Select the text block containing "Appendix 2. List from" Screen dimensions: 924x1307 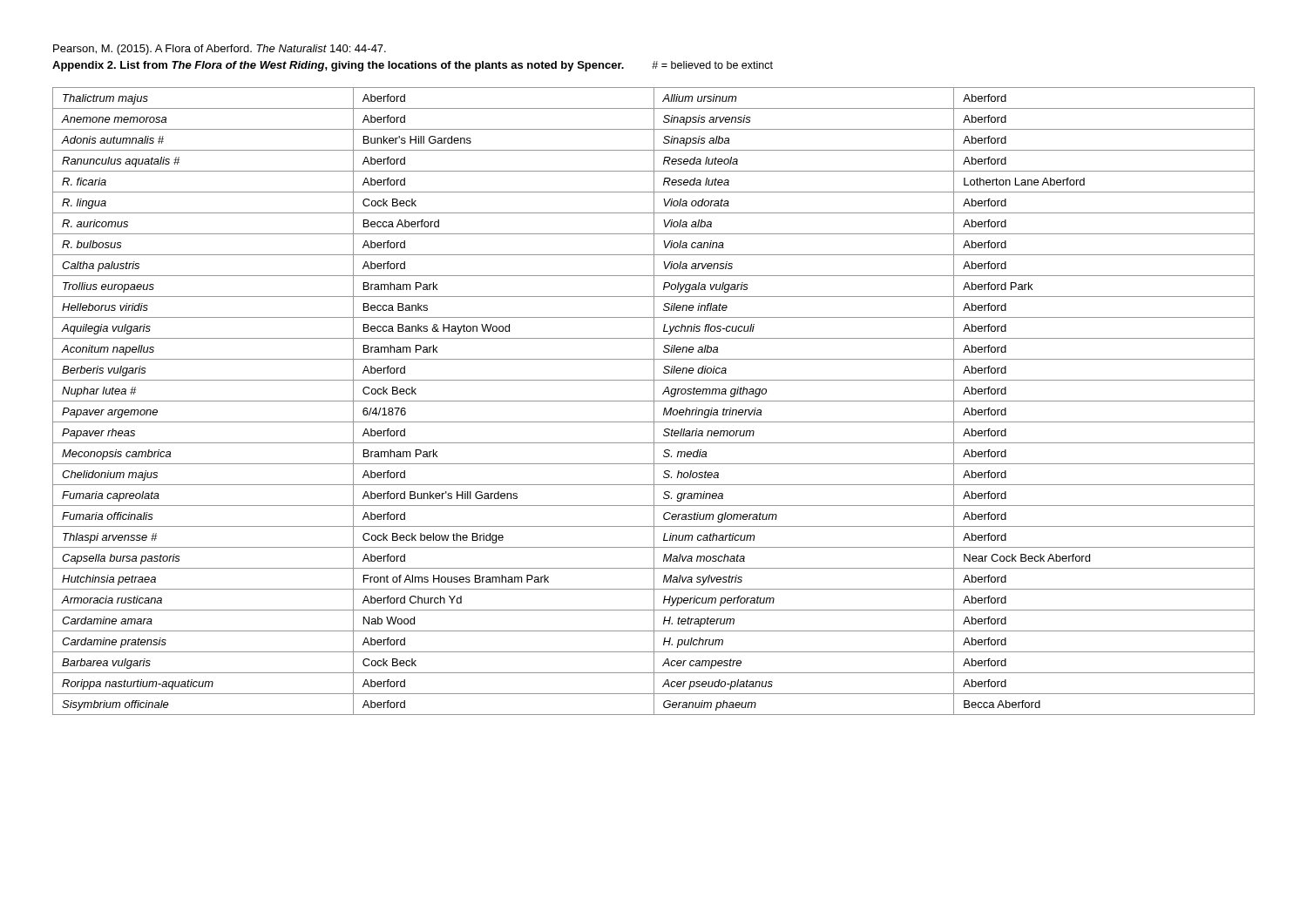(x=413, y=65)
